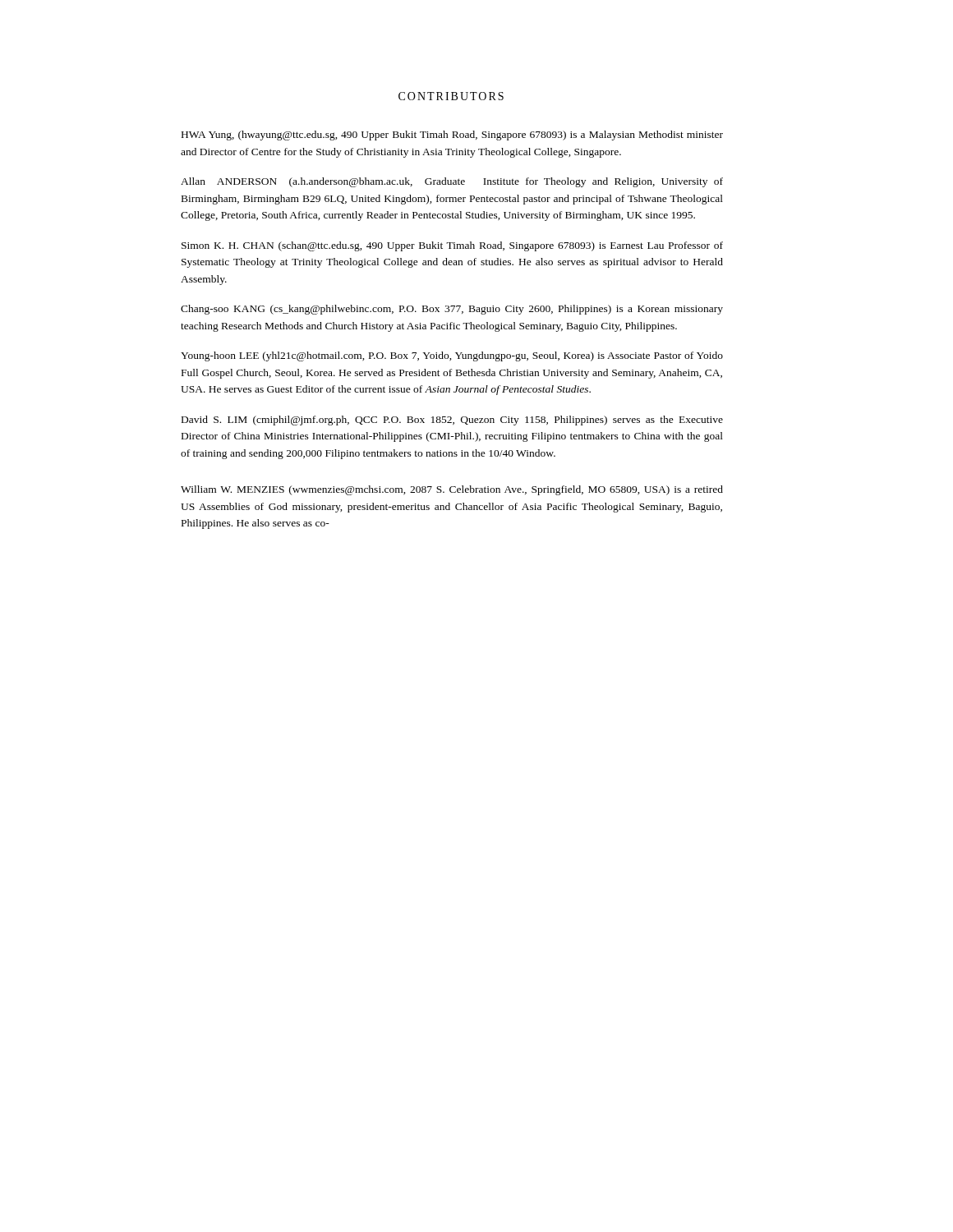Locate the list item that reads "Simon K. H. CHAN (schan@ttc.edu.sg, 490"
This screenshot has width=953, height=1232.
coord(452,262)
